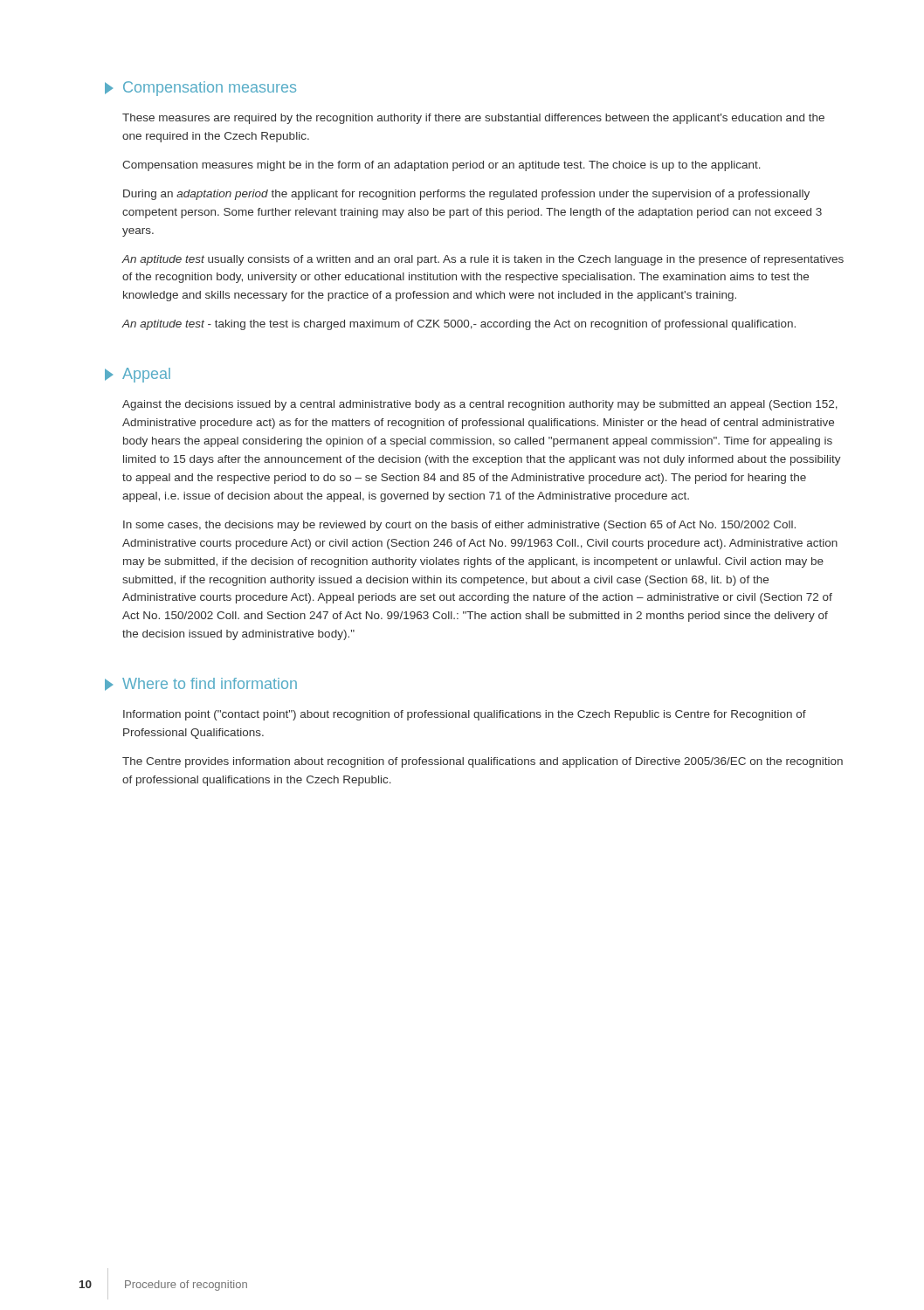The image size is (924, 1310).
Task: Click on the passage starting "Compensation measures might be in"
Action: pyautogui.click(x=442, y=165)
